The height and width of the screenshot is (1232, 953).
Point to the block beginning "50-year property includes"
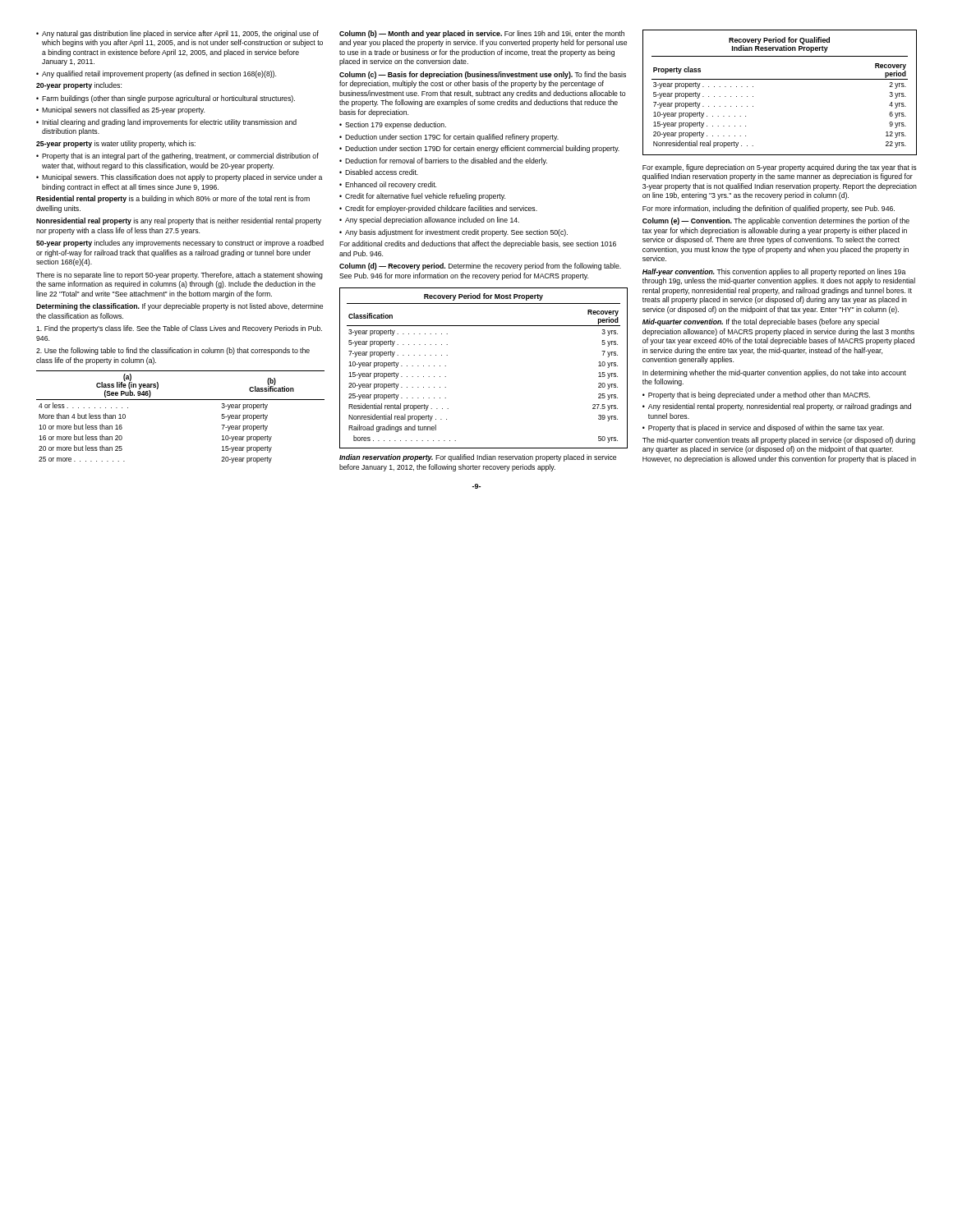pos(180,253)
